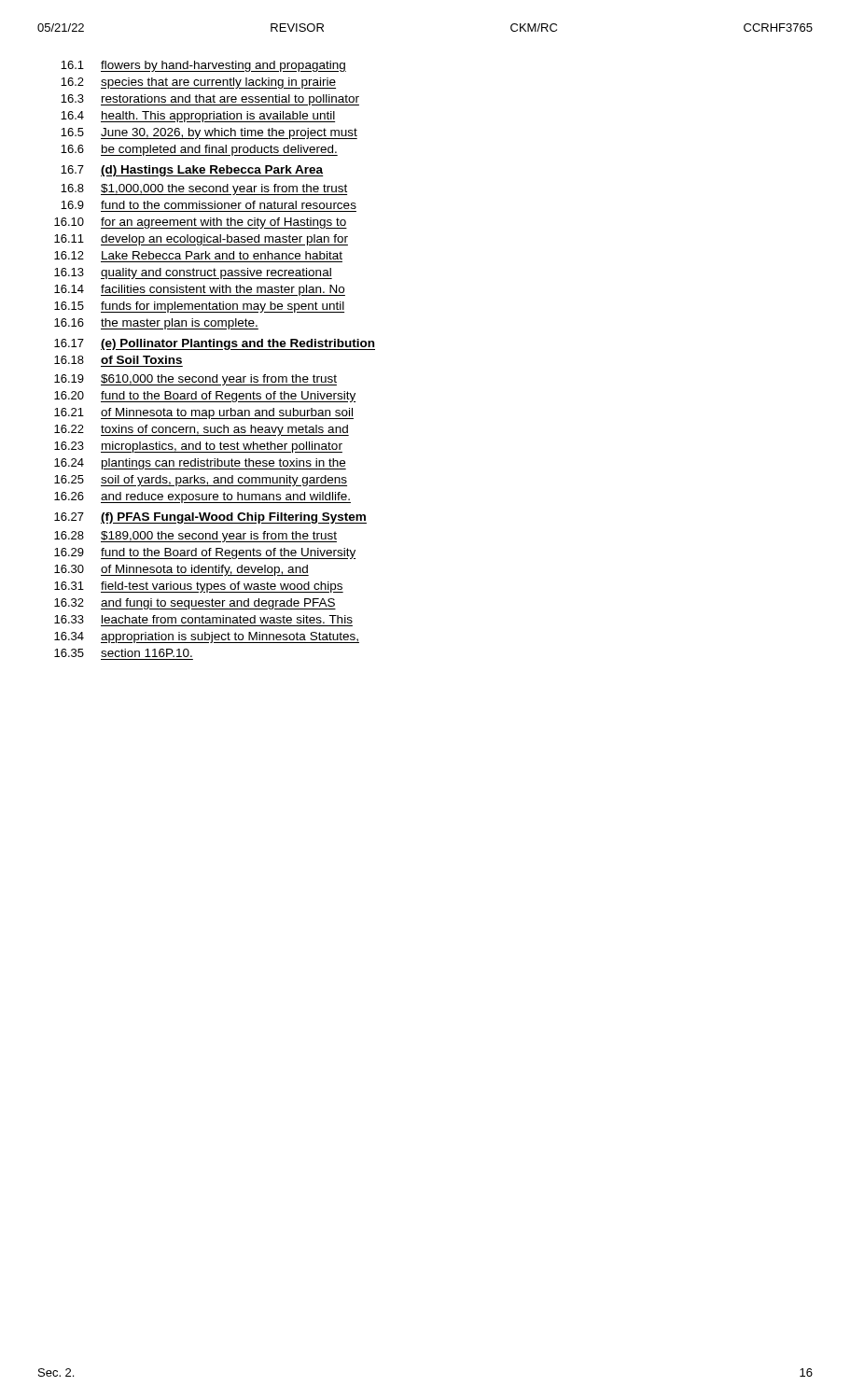Click on the text starting "16.10 for an agreement with the city of"
The height and width of the screenshot is (1400, 850).
pos(201,223)
